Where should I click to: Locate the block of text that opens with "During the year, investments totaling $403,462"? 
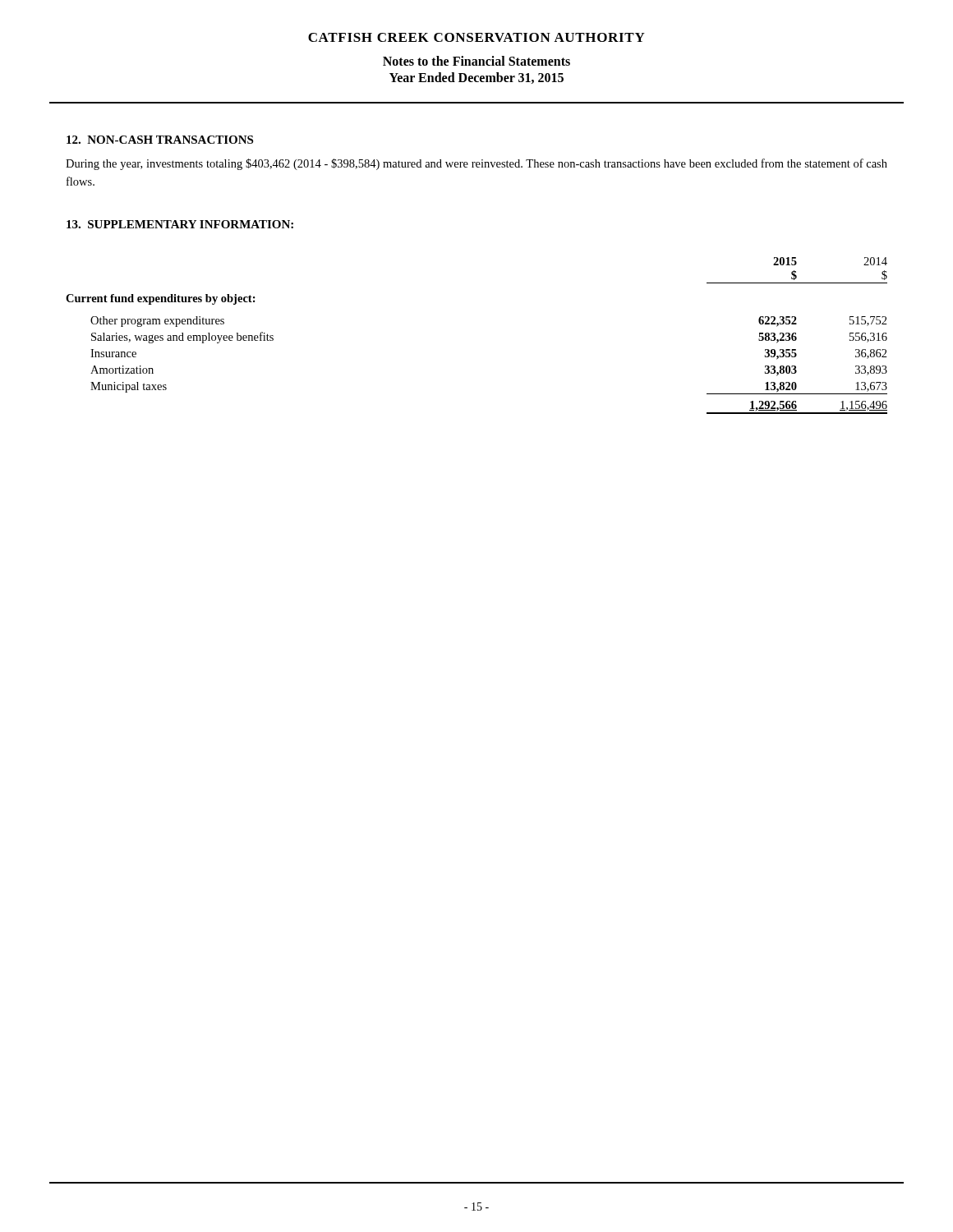click(x=476, y=172)
